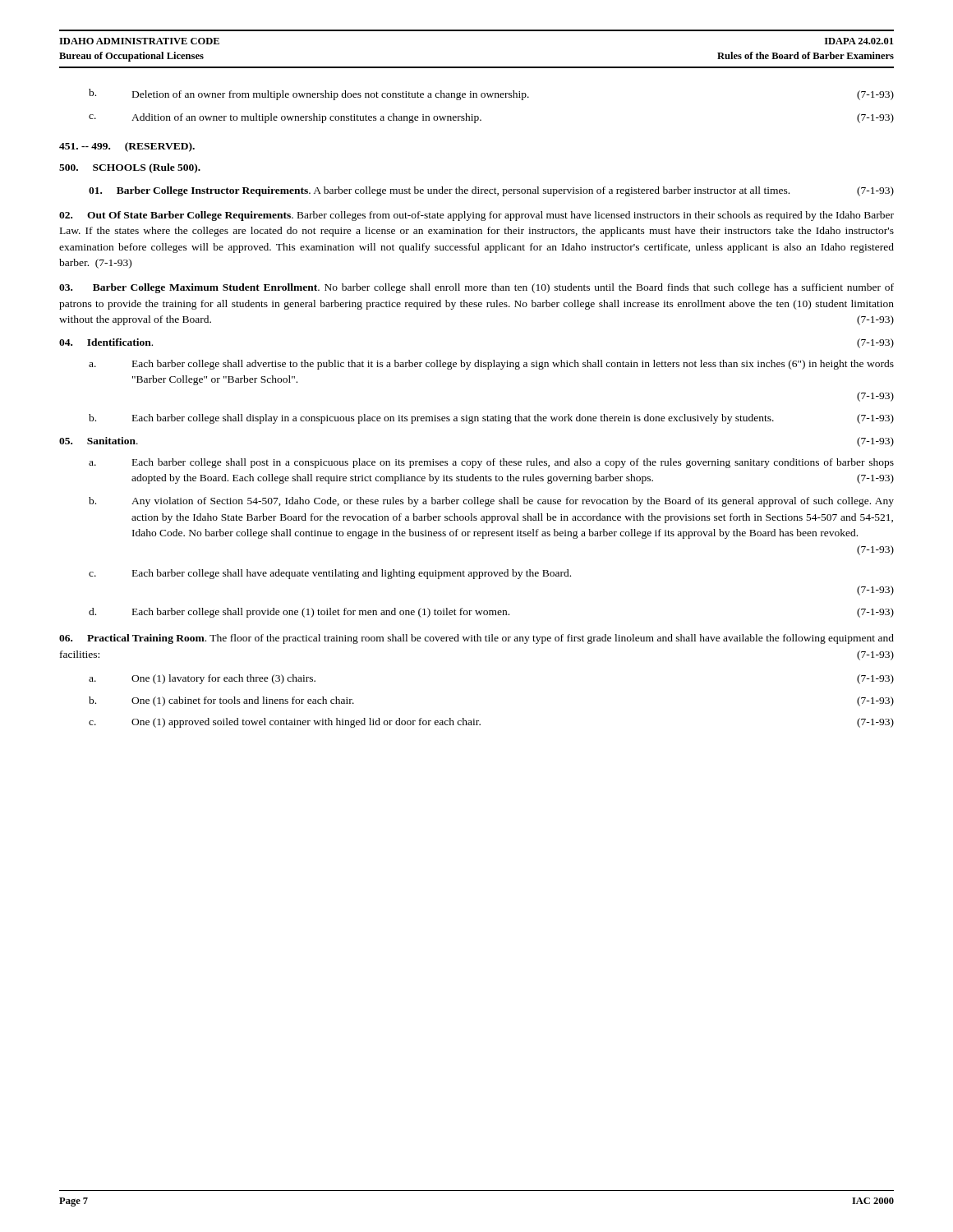Locate the text block starting "500. SCHOOLS (Rule 500)."
953x1232 pixels.
130,167
